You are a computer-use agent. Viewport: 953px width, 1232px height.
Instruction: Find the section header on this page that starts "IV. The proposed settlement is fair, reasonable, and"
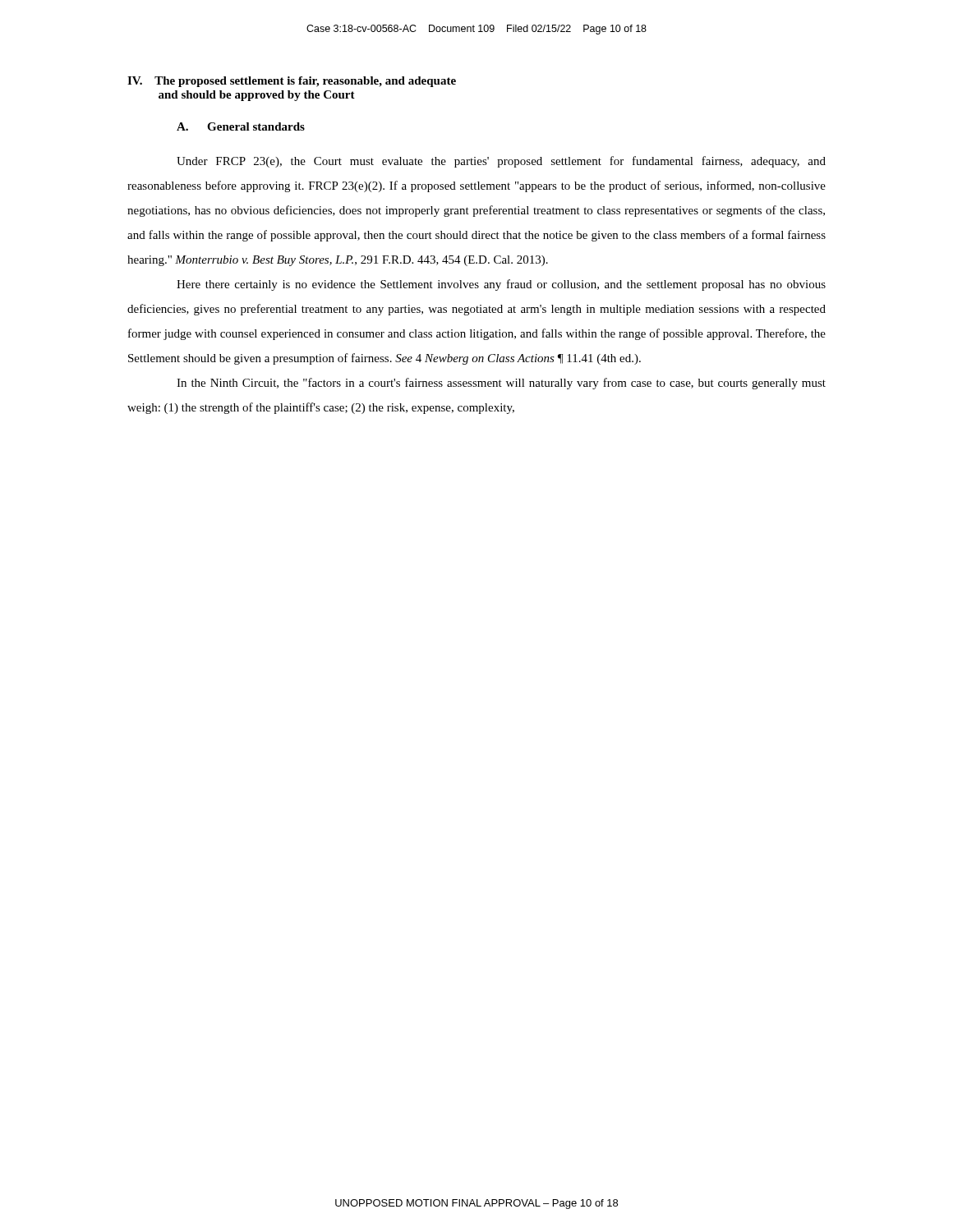point(292,87)
